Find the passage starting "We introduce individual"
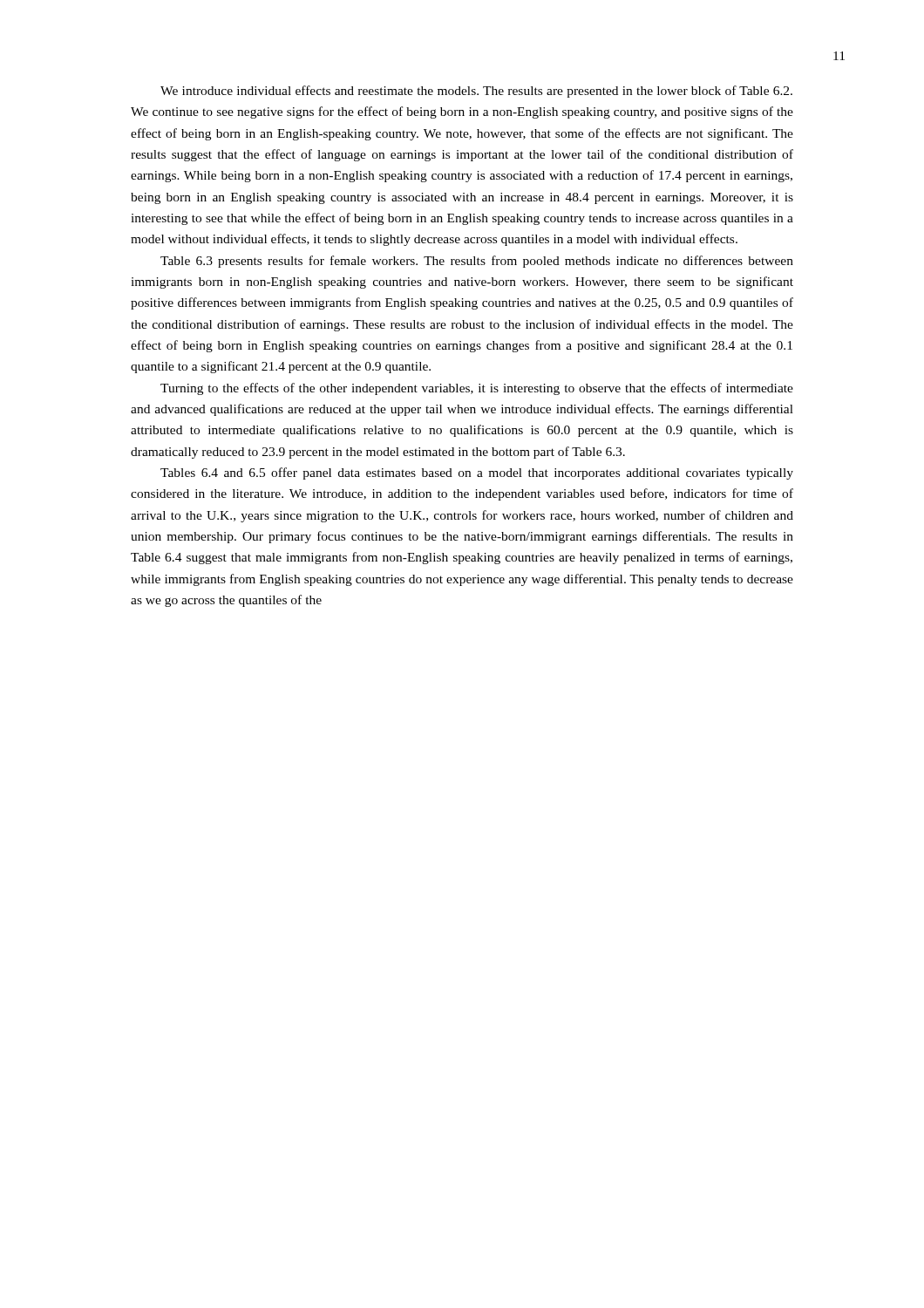The image size is (924, 1308). (462, 164)
